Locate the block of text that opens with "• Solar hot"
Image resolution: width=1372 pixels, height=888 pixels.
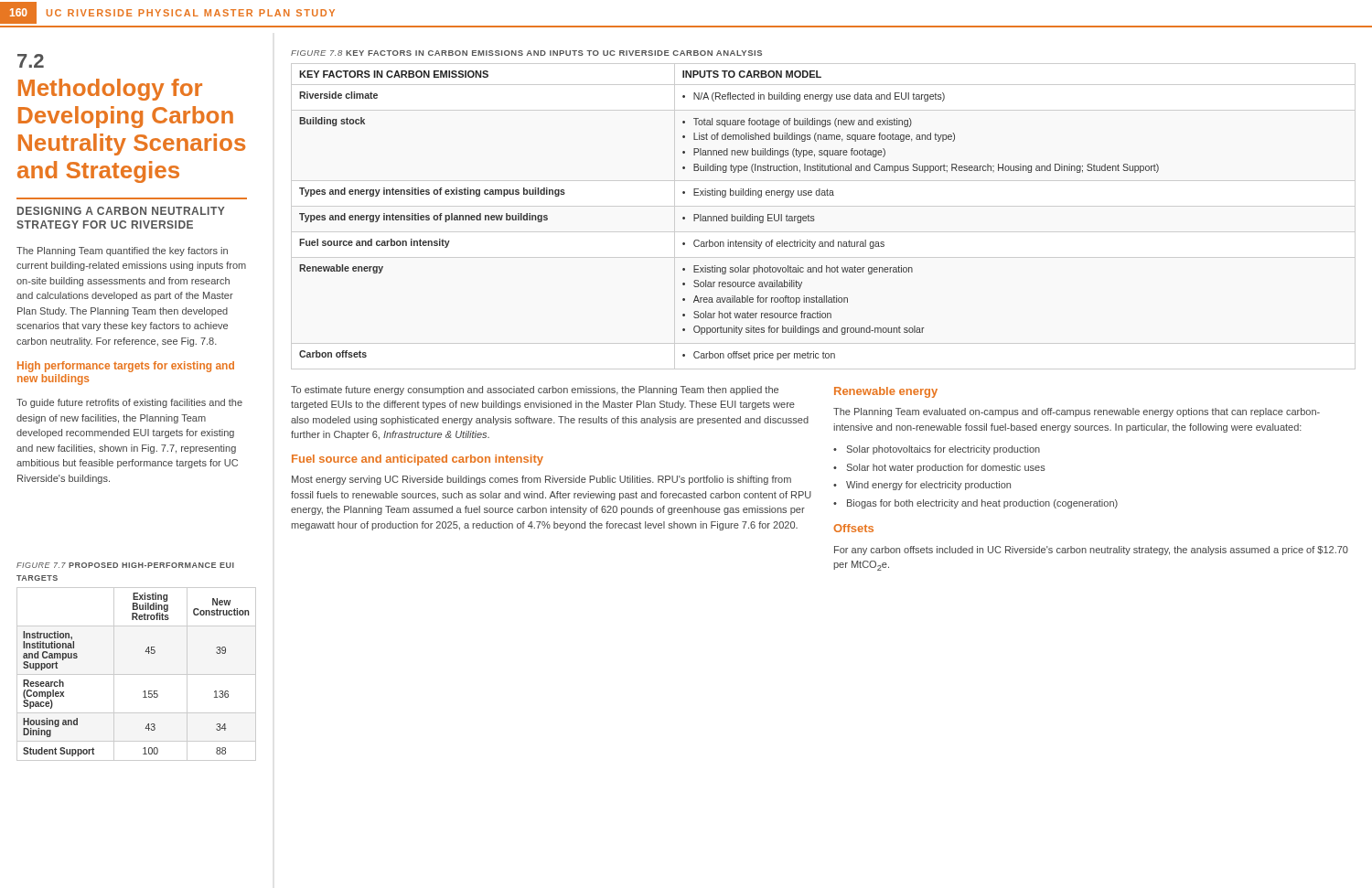coord(939,467)
